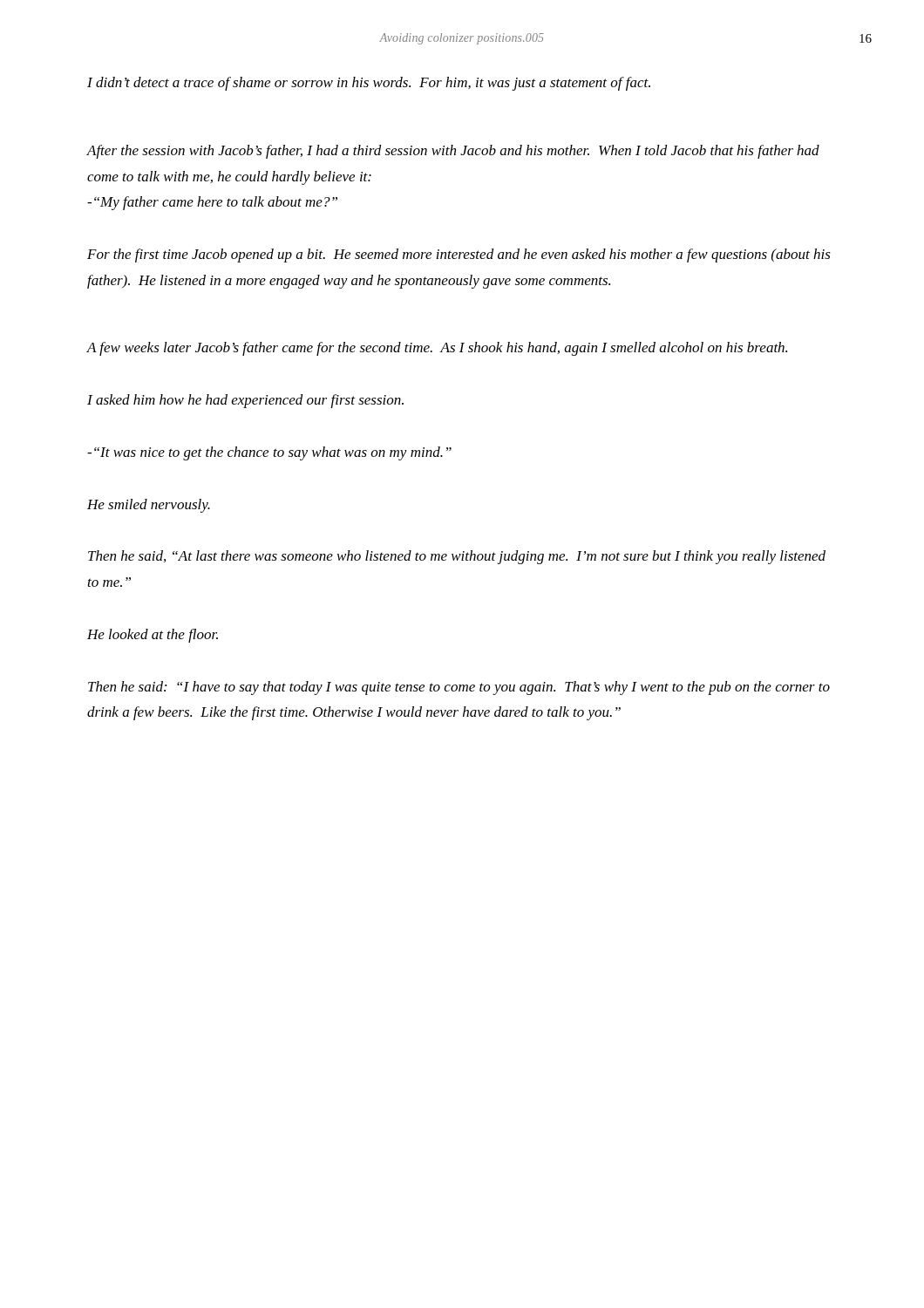Point to the text block starting "I didn’t detect a trace of shame or"
Viewport: 924px width, 1308px height.
(369, 82)
